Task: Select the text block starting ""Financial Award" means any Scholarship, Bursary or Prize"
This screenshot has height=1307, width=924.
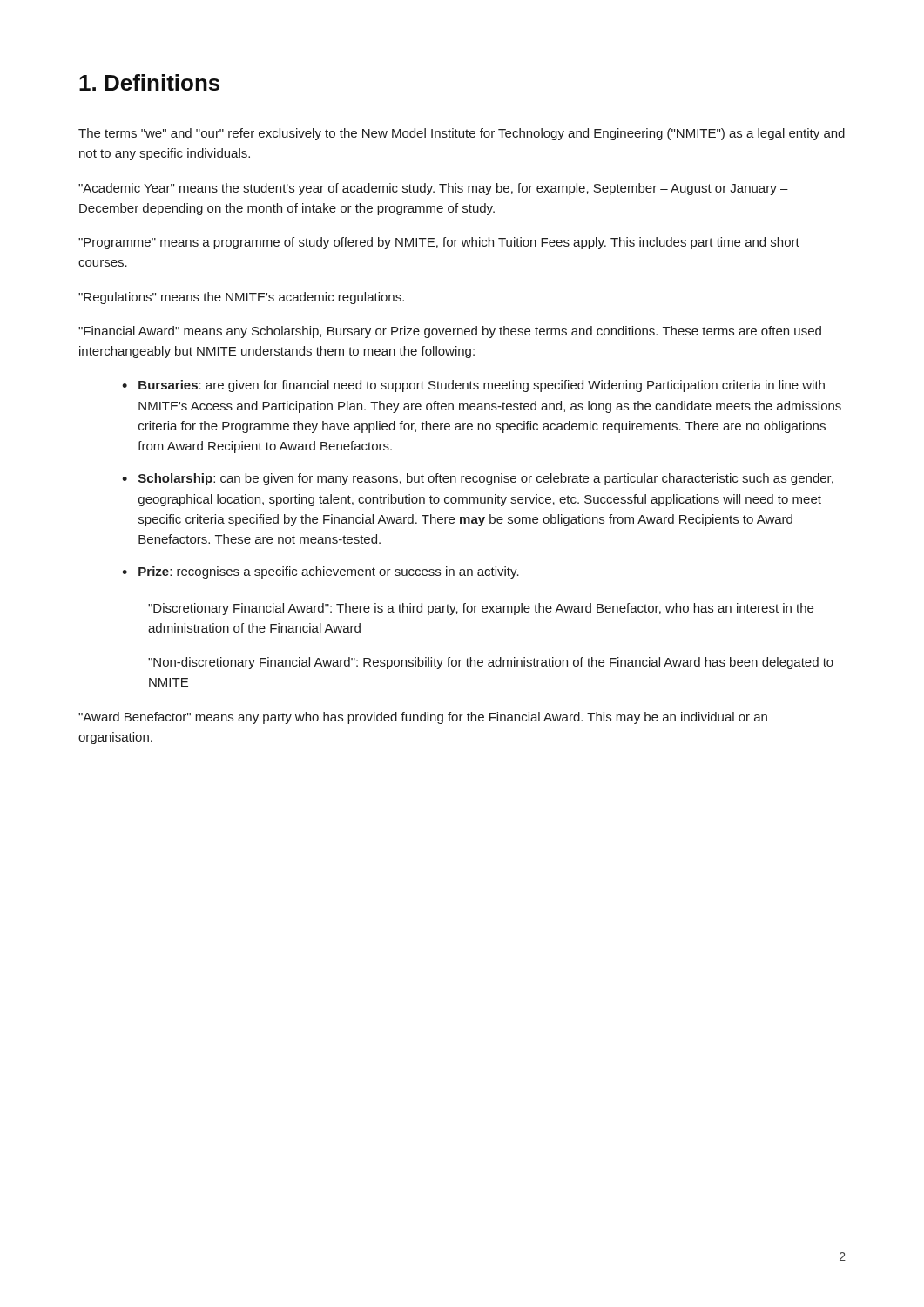Action: click(450, 341)
